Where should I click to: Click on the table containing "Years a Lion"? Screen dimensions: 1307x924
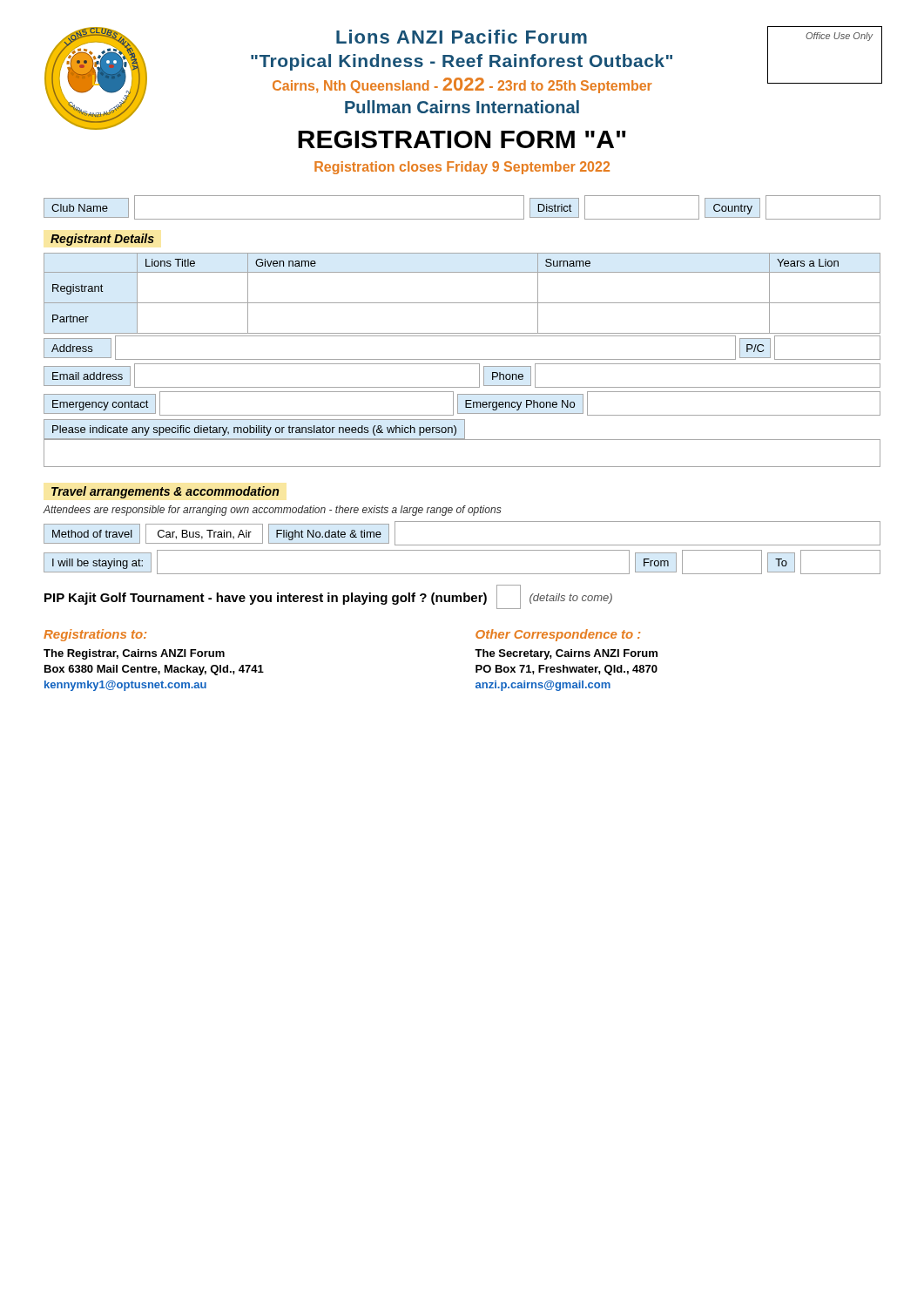click(462, 293)
